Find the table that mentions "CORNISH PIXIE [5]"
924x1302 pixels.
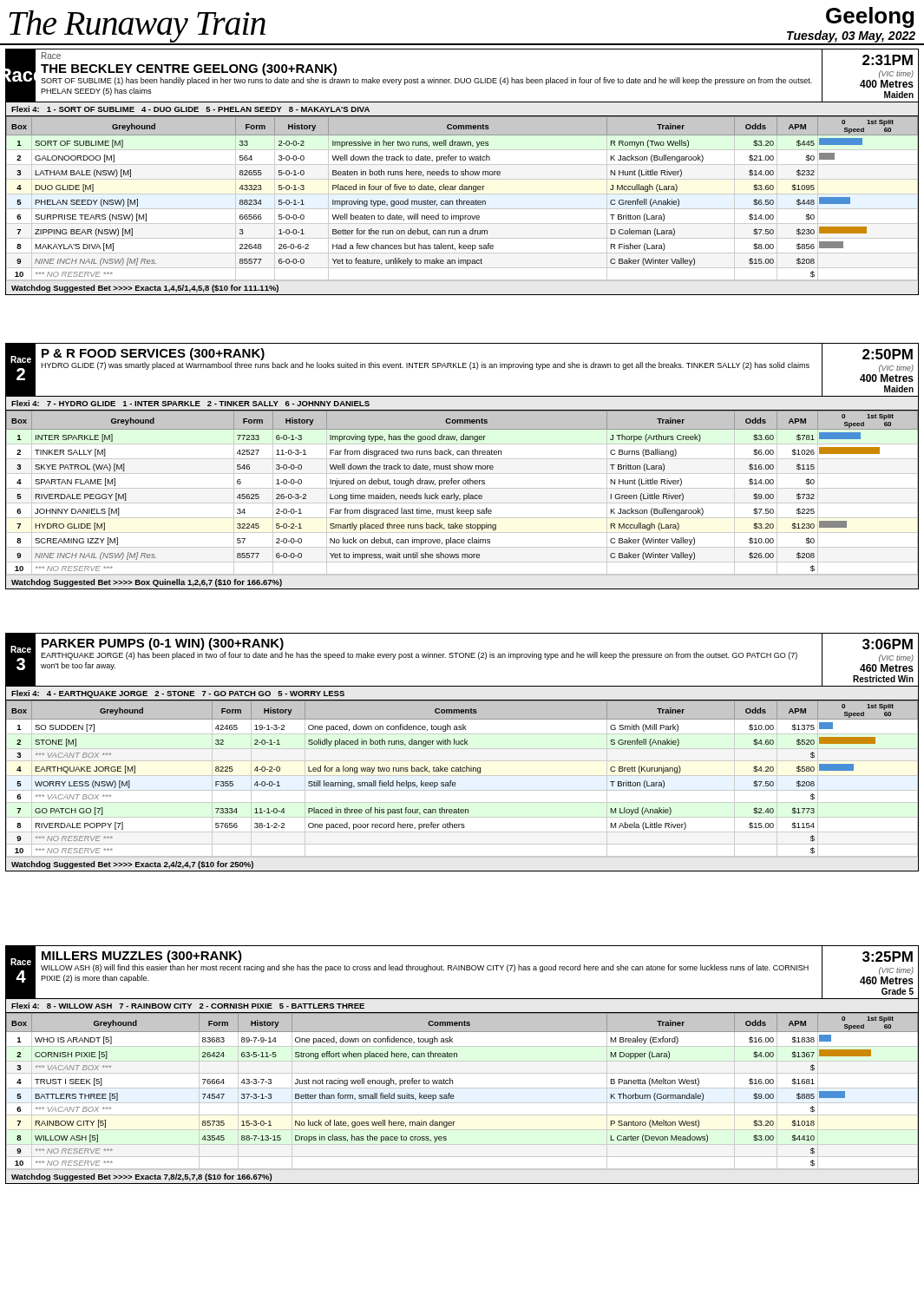pos(462,1065)
